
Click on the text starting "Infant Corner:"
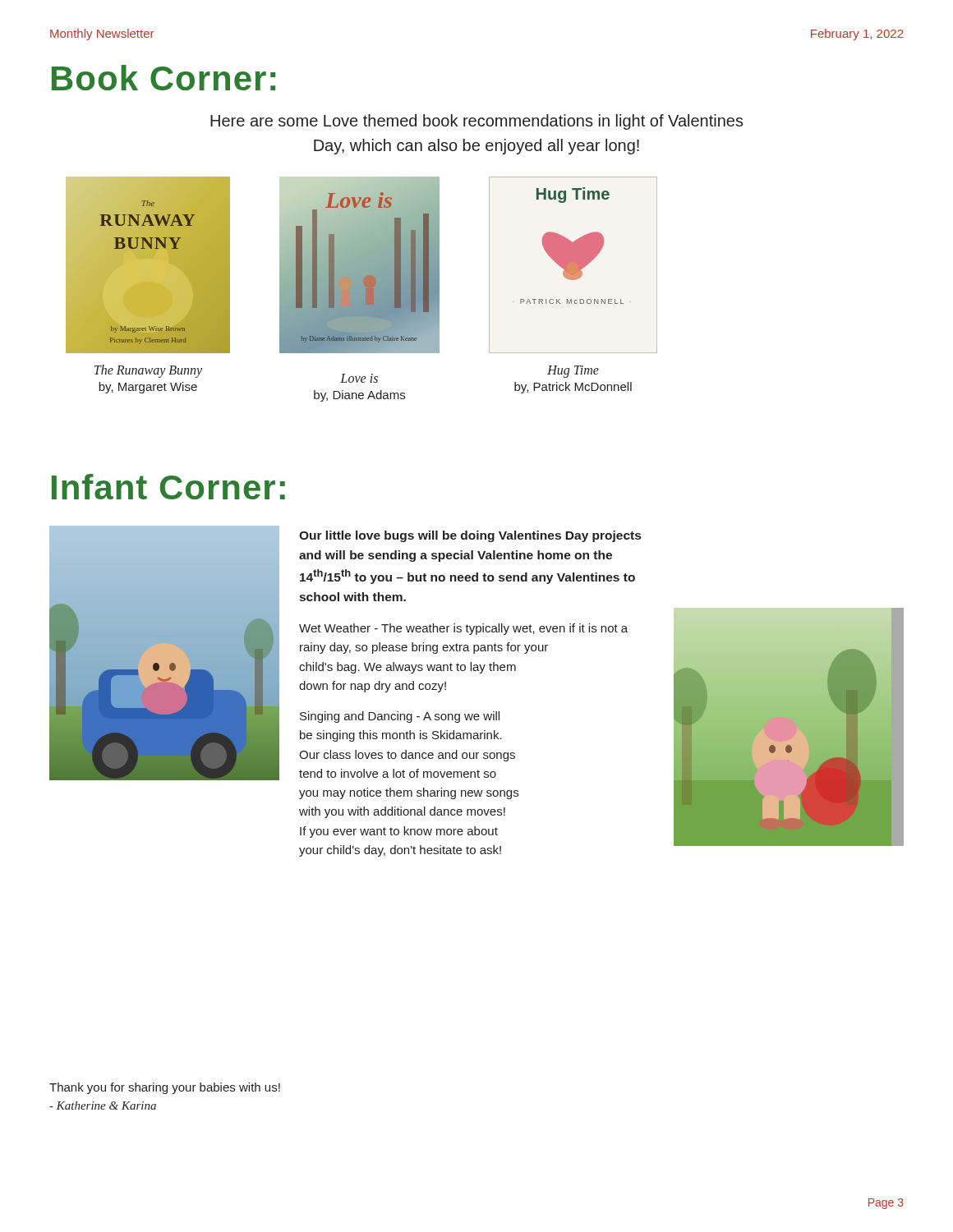tap(169, 488)
